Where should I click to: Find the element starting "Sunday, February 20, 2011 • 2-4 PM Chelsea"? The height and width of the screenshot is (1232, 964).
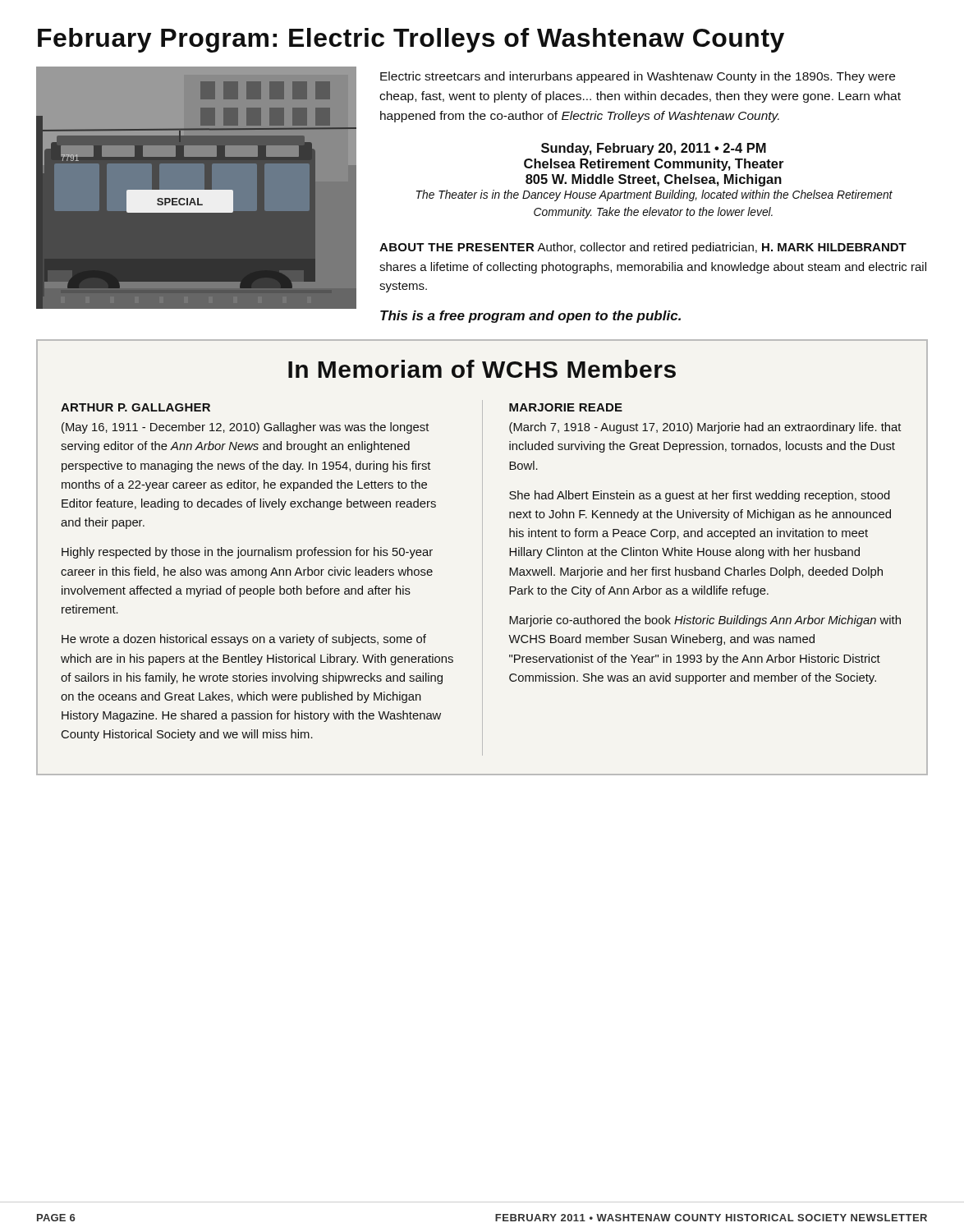coord(654,182)
